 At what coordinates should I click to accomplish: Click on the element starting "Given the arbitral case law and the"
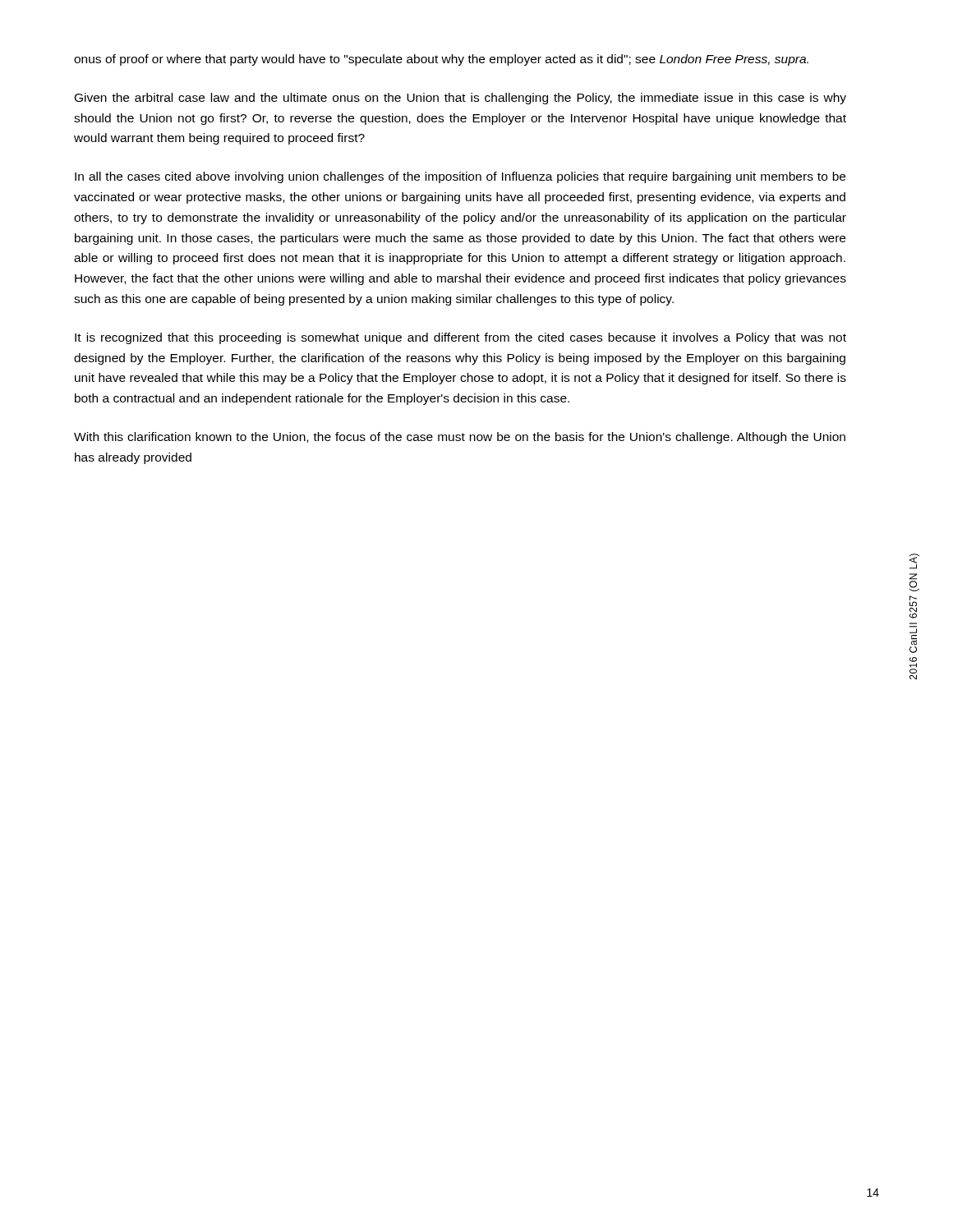460,118
